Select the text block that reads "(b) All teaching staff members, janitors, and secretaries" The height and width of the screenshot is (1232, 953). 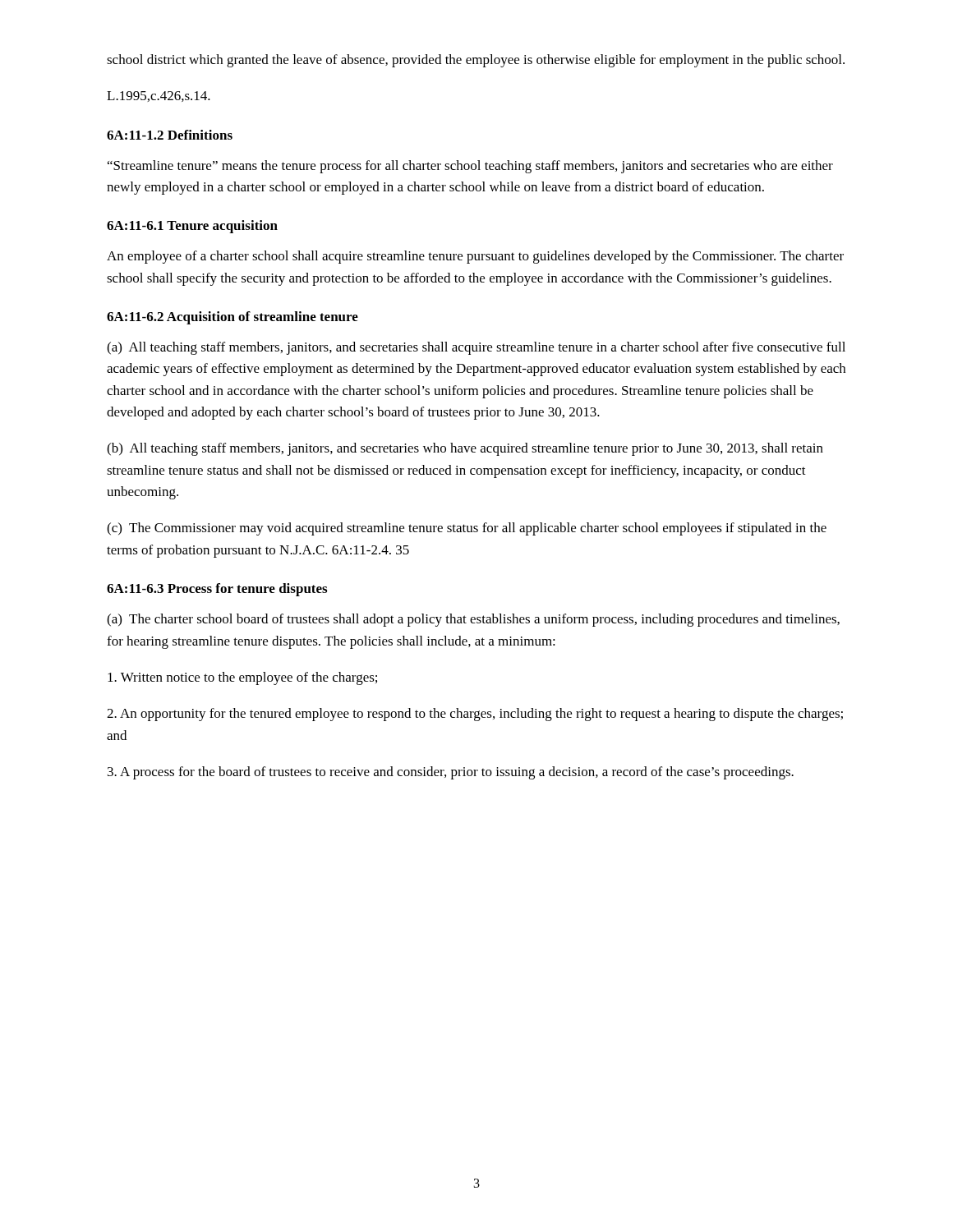465,470
